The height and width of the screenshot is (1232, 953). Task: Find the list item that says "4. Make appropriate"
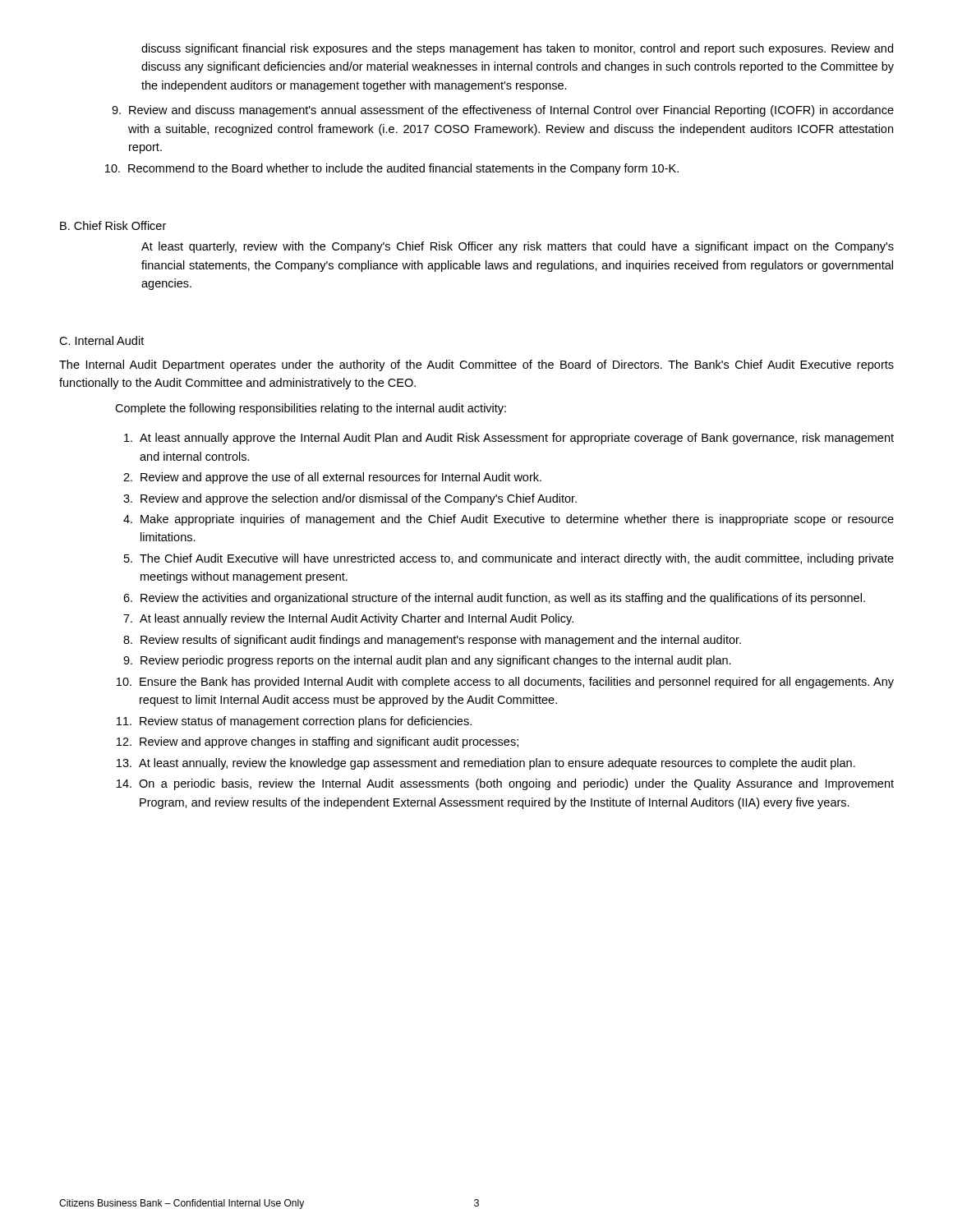tap(498, 528)
